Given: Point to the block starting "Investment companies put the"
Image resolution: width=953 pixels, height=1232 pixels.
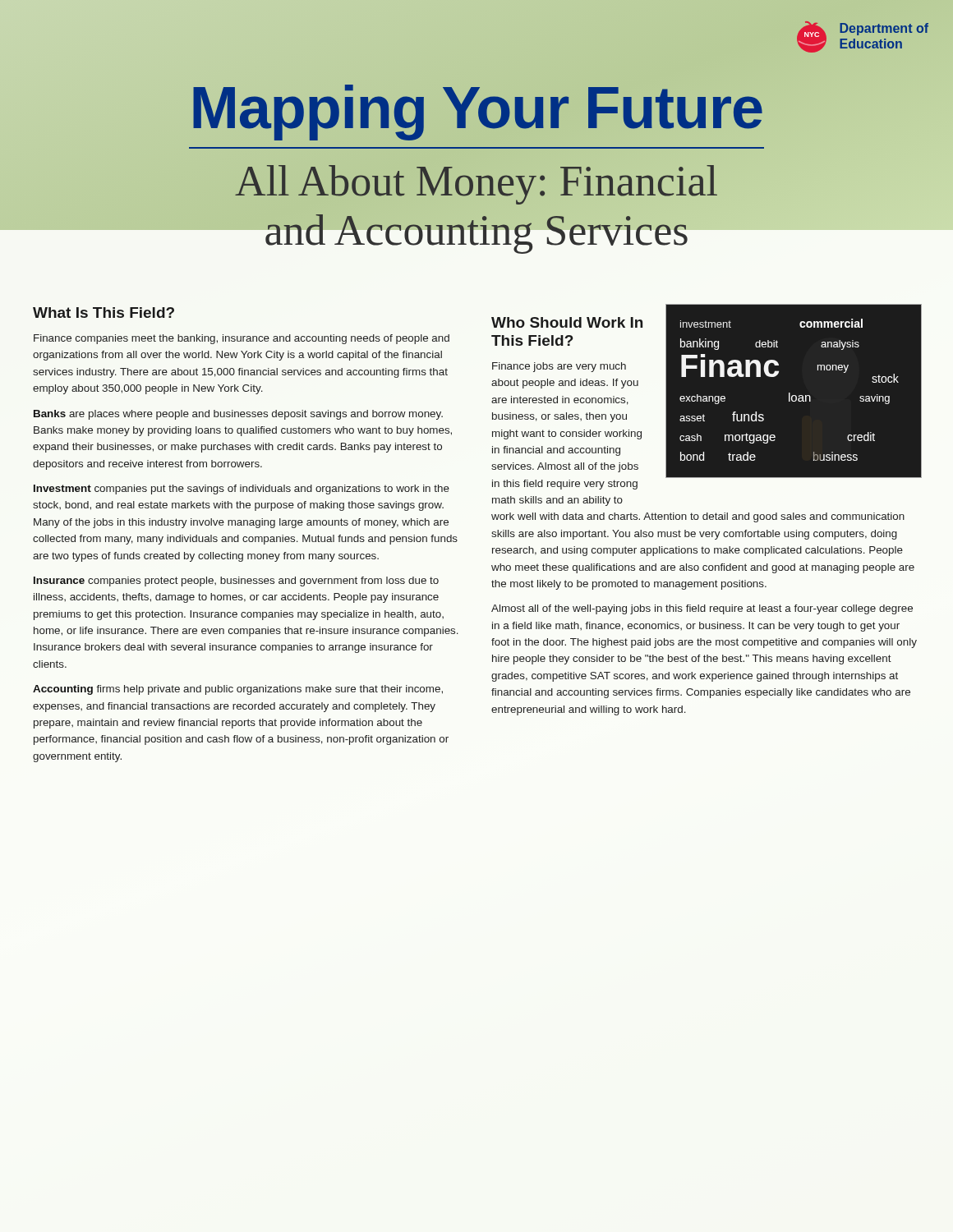Looking at the screenshot, I should coord(247,522).
